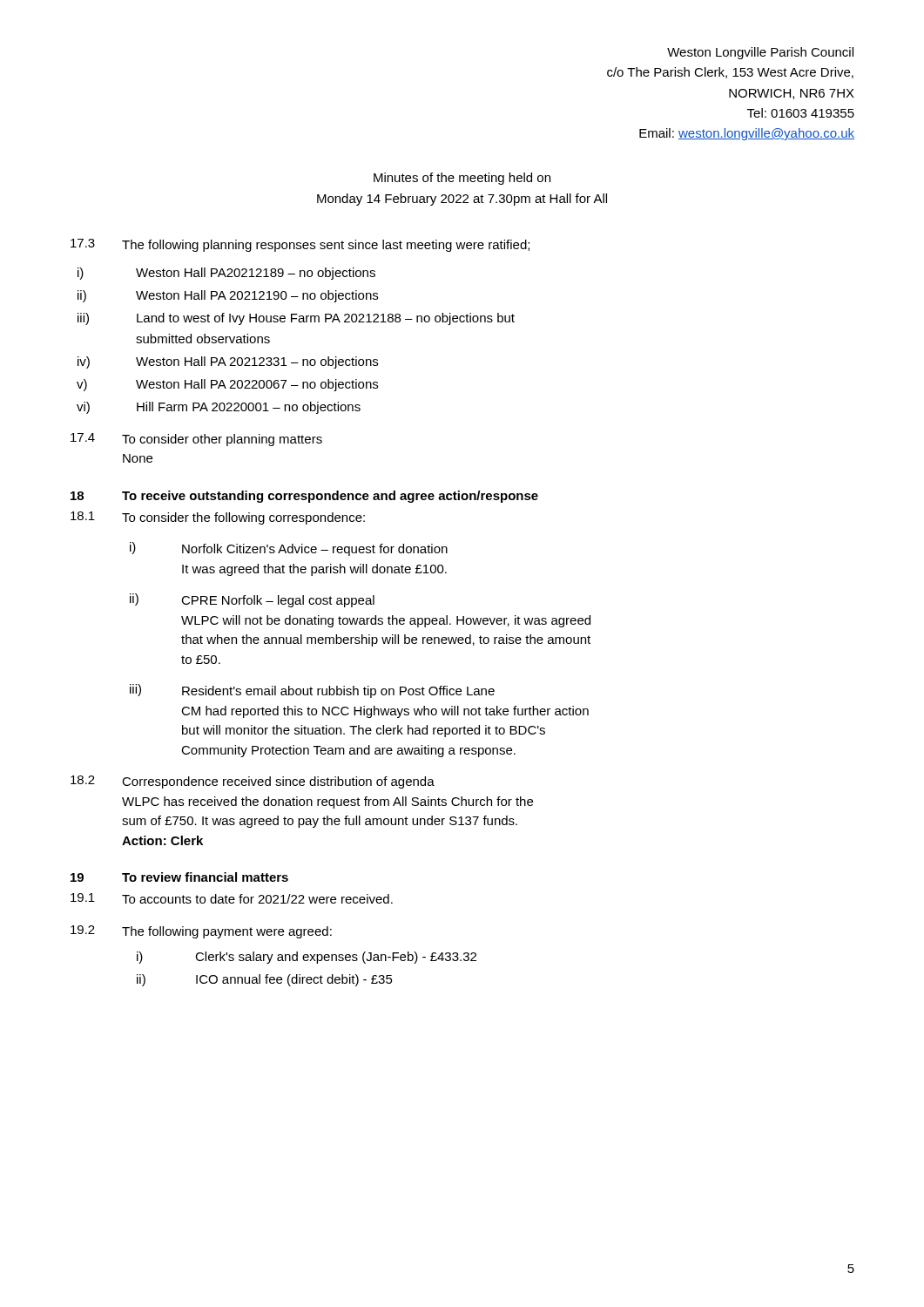Click on the list item containing "i) Clerk's salary"
Viewport: 924px width, 1307px height.
307,958
